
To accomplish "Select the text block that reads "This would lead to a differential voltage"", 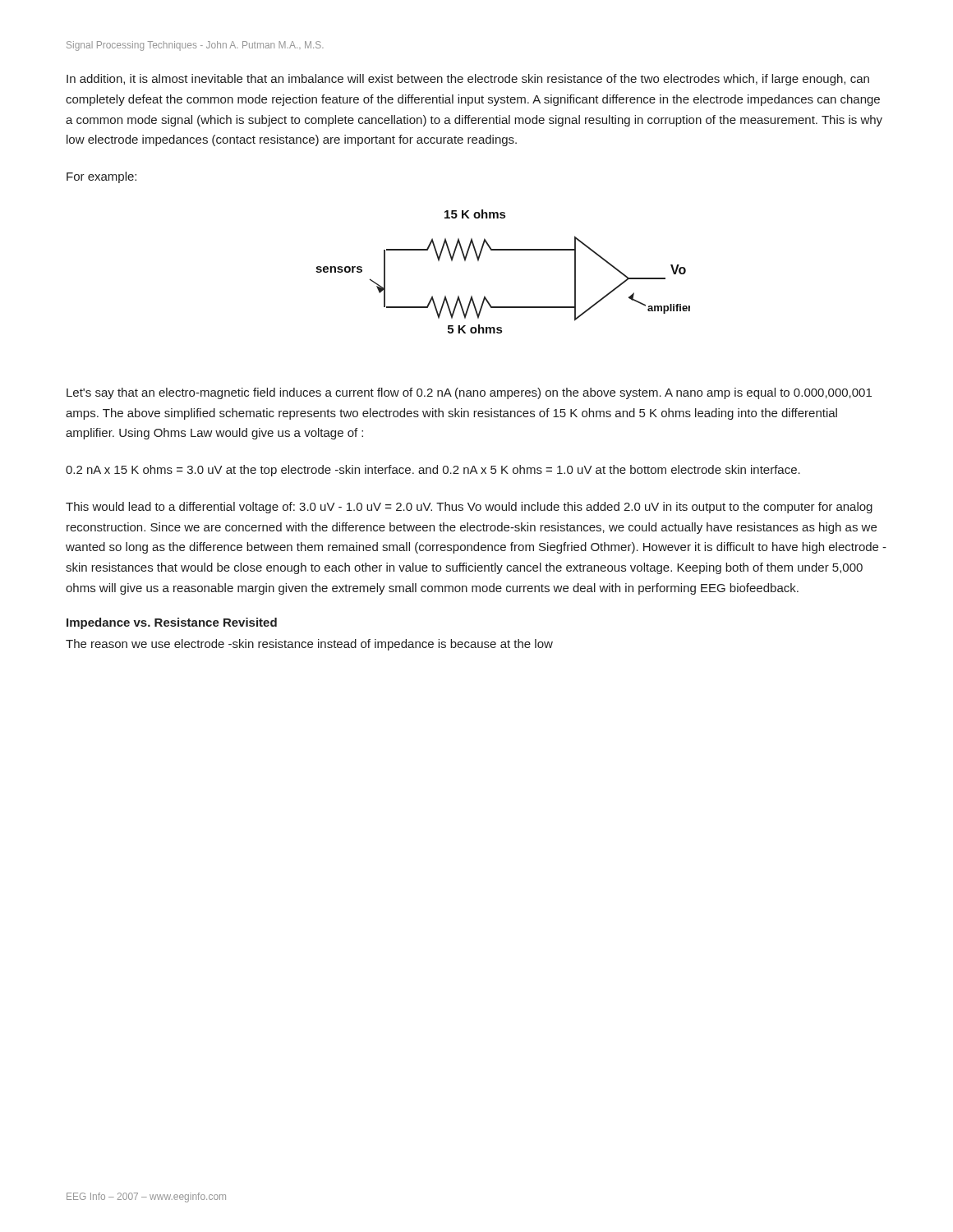I will (x=476, y=547).
